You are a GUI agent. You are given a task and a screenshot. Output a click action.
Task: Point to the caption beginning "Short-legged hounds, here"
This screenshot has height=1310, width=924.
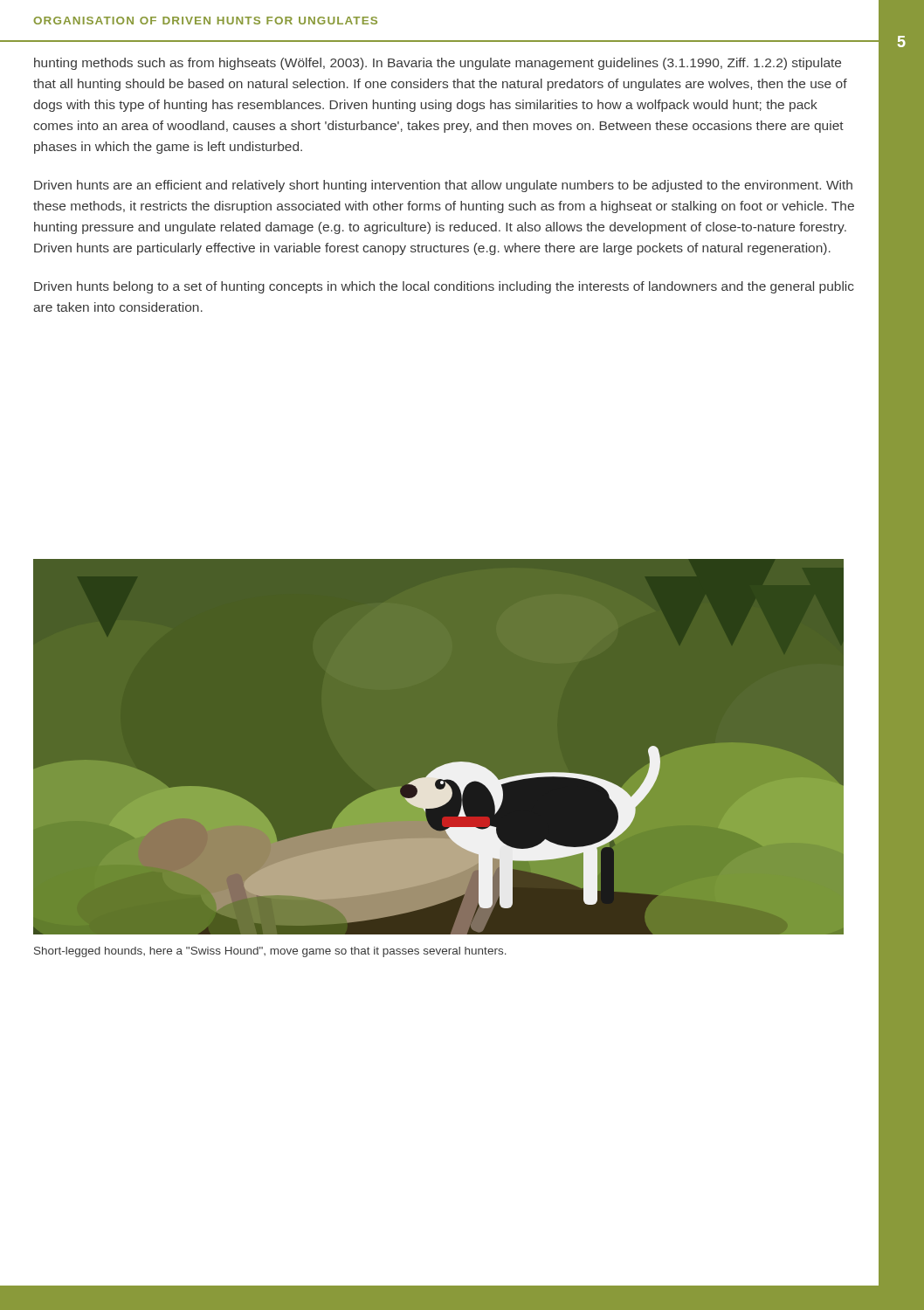pyautogui.click(x=270, y=951)
